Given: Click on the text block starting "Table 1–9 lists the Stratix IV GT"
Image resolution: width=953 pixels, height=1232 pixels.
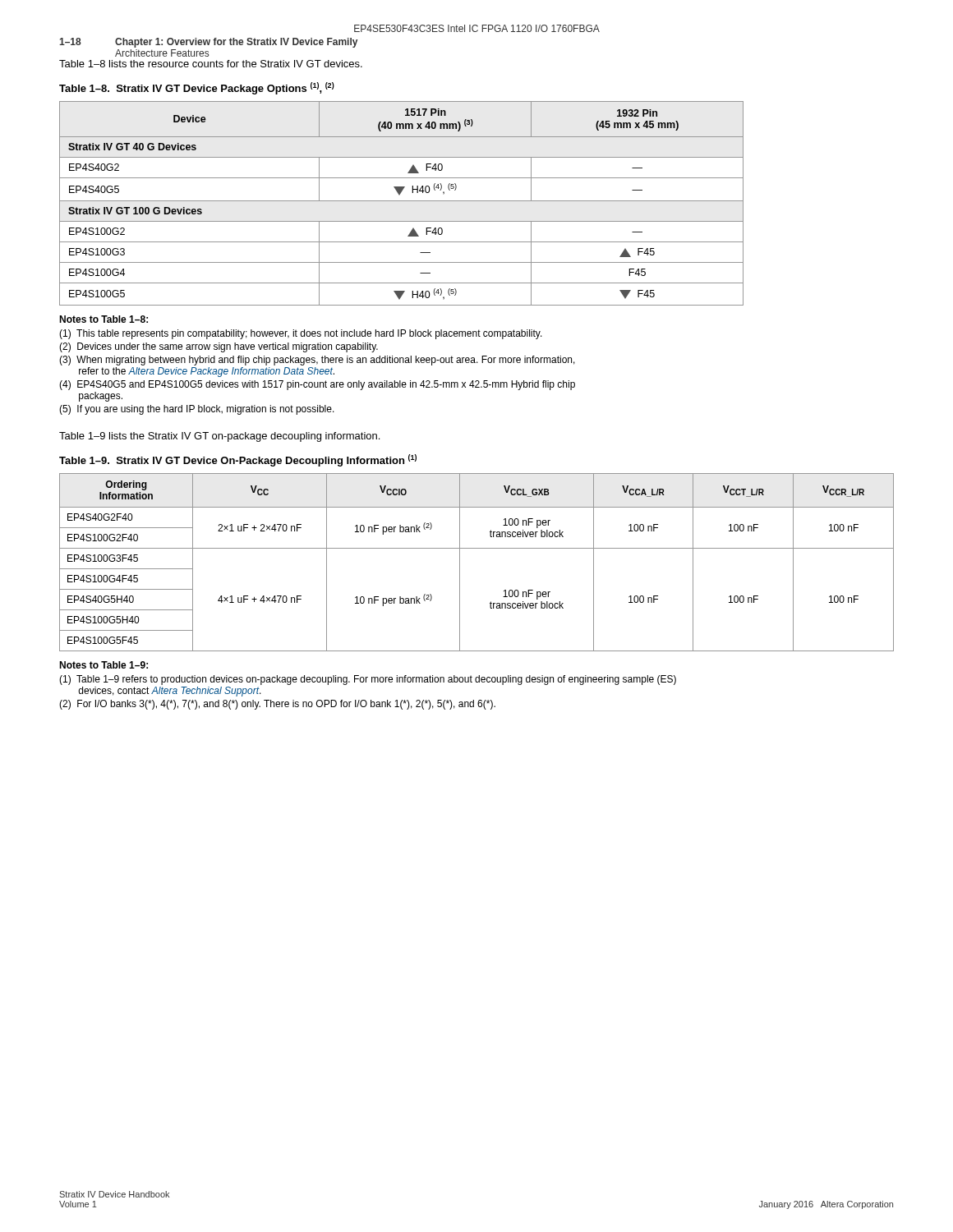Looking at the screenshot, I should 220,436.
